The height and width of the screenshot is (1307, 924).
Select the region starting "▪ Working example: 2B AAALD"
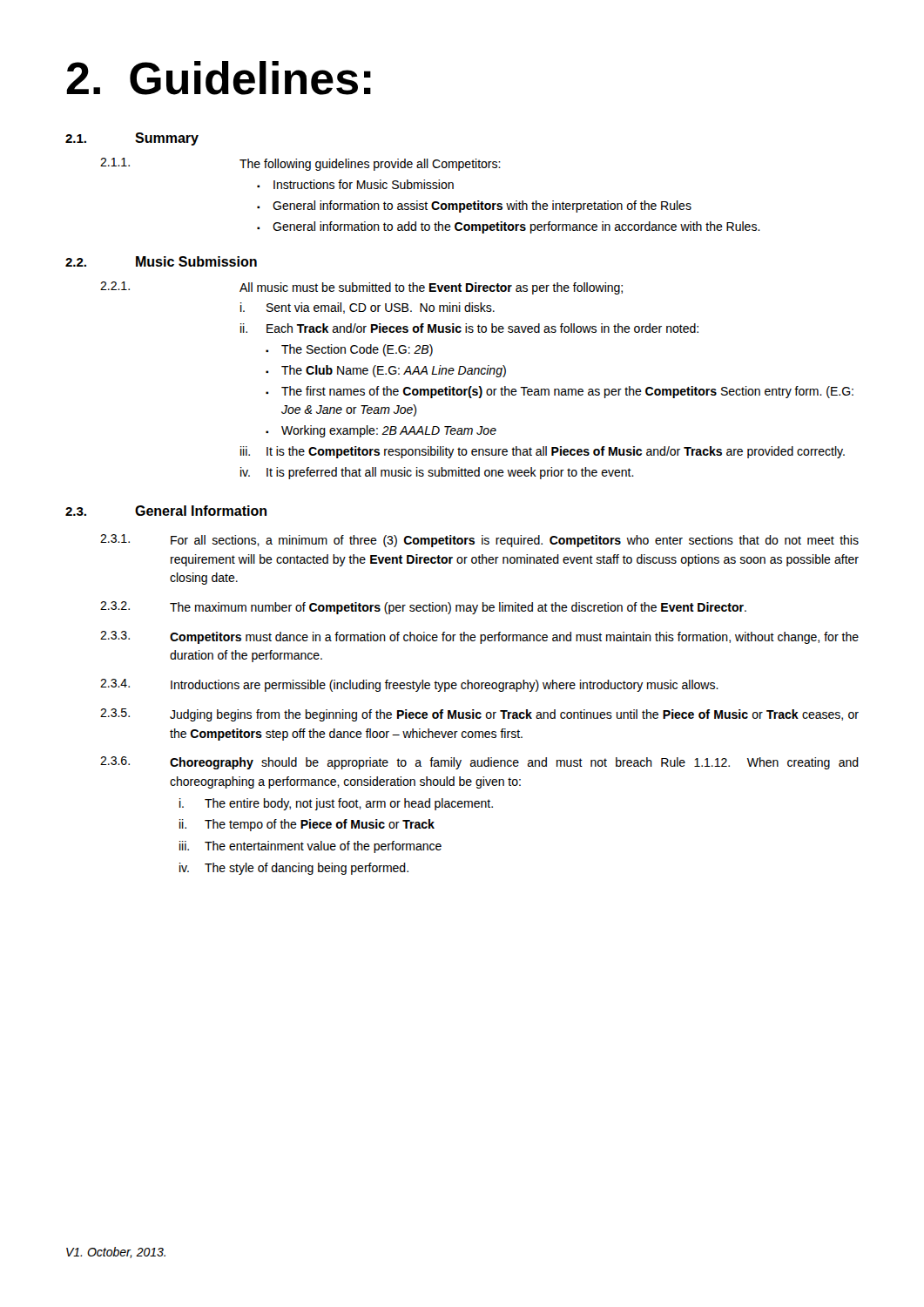[381, 431]
